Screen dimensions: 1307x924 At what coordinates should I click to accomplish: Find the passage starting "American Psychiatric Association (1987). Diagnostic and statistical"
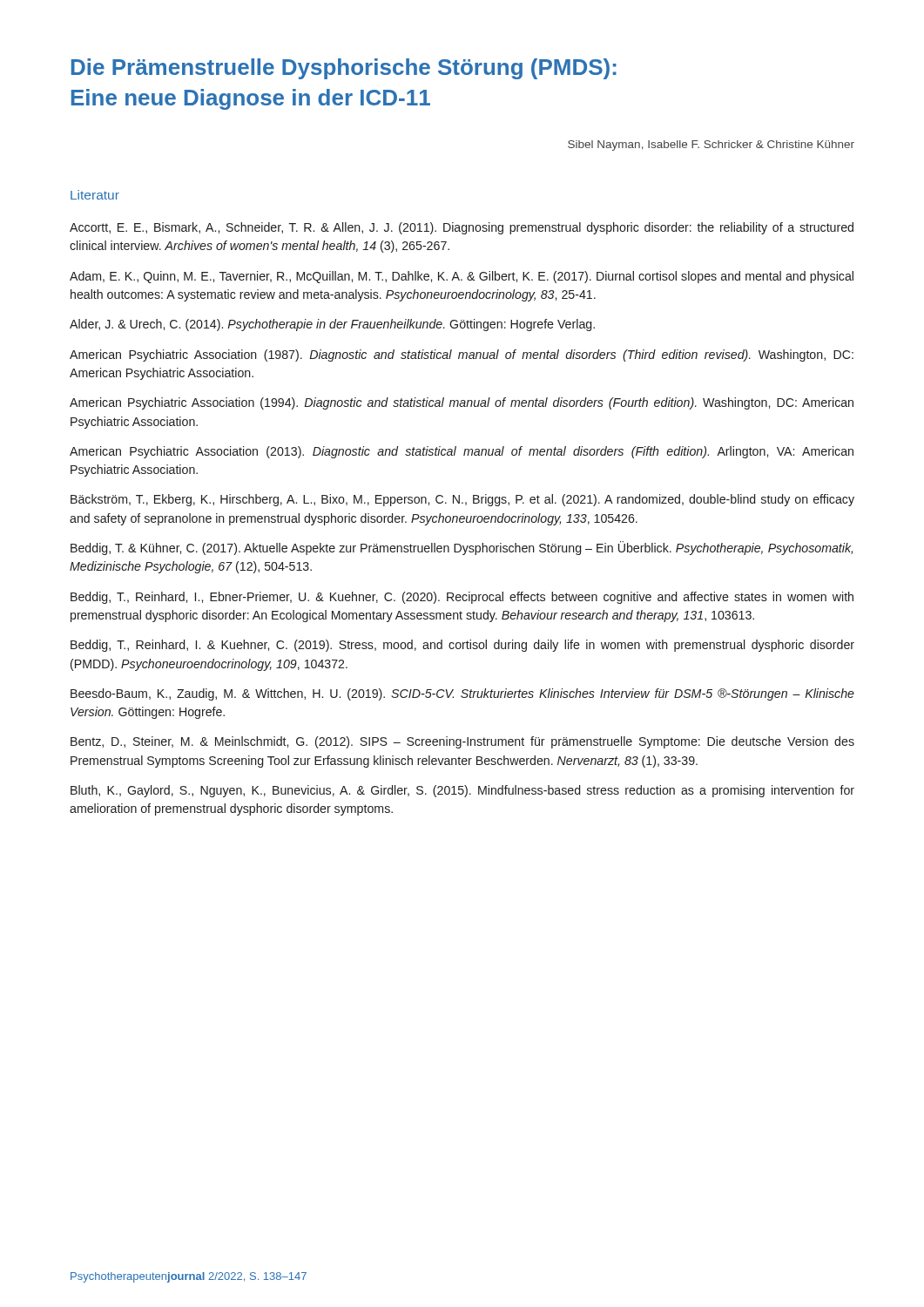pyautogui.click(x=462, y=364)
